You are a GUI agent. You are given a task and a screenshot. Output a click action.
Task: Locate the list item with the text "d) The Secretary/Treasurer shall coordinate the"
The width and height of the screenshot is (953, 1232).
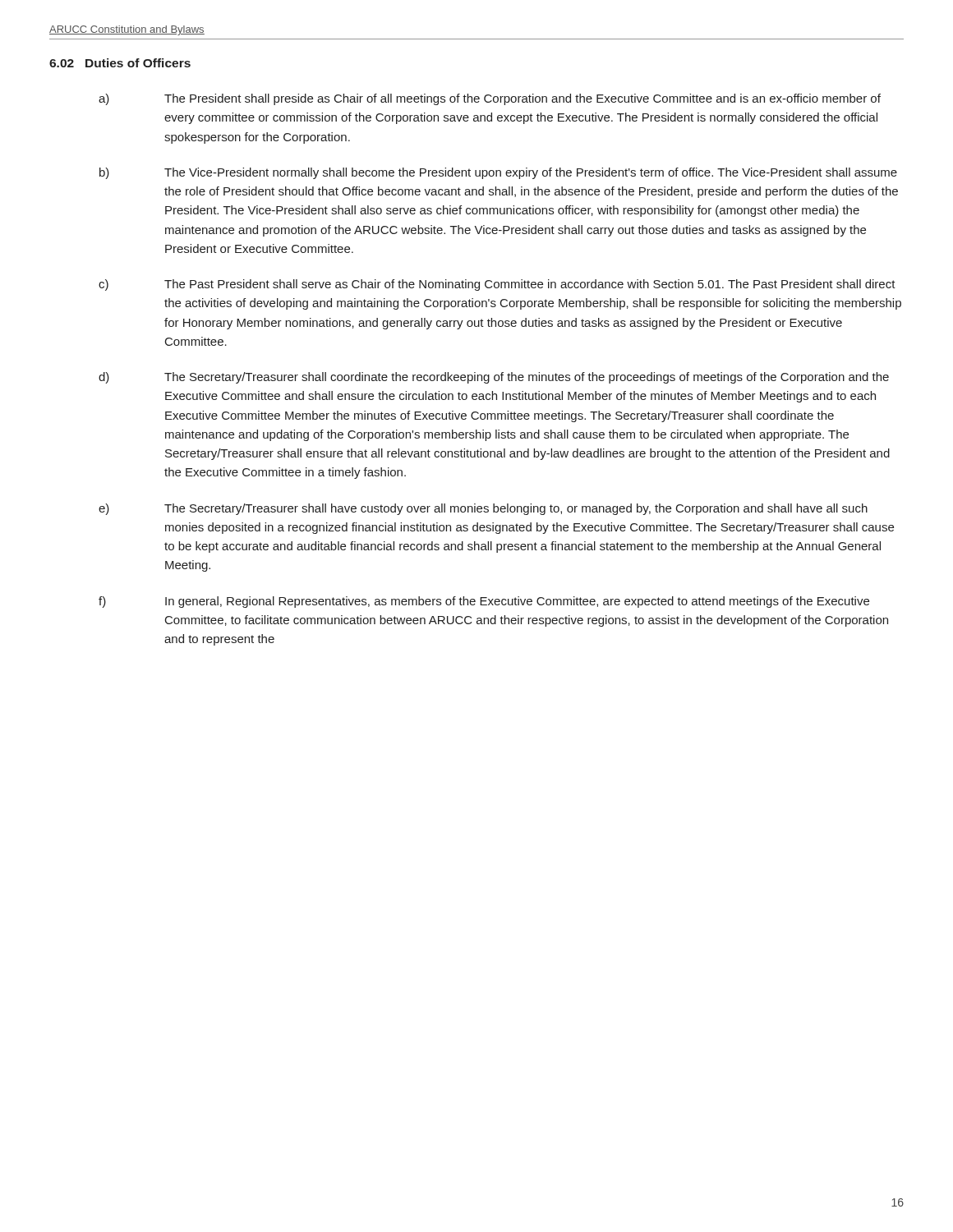(476, 424)
